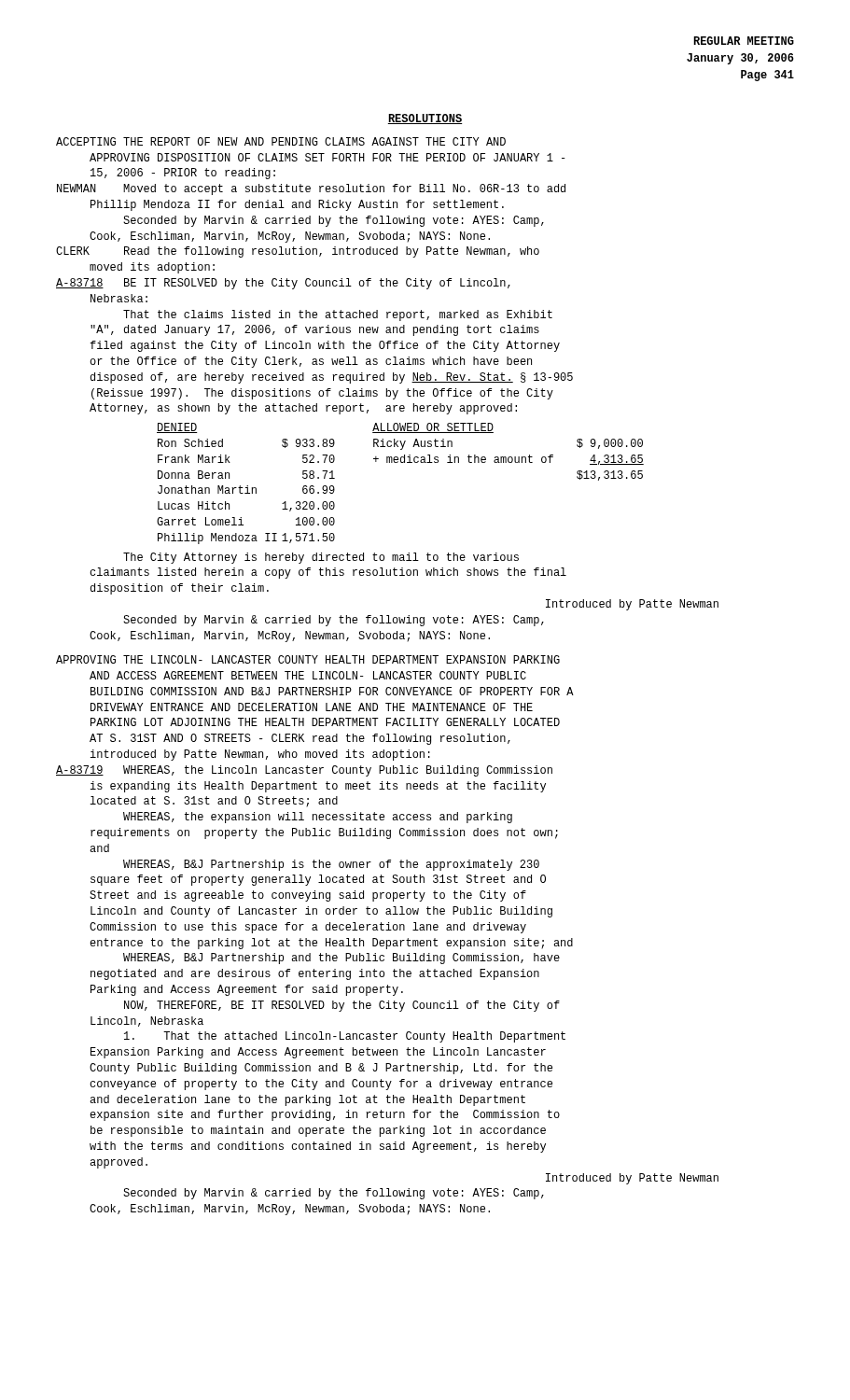The image size is (850, 1400).
Task: Navigate to the block starting "The City Attorney is hereby"
Action: (x=321, y=558)
